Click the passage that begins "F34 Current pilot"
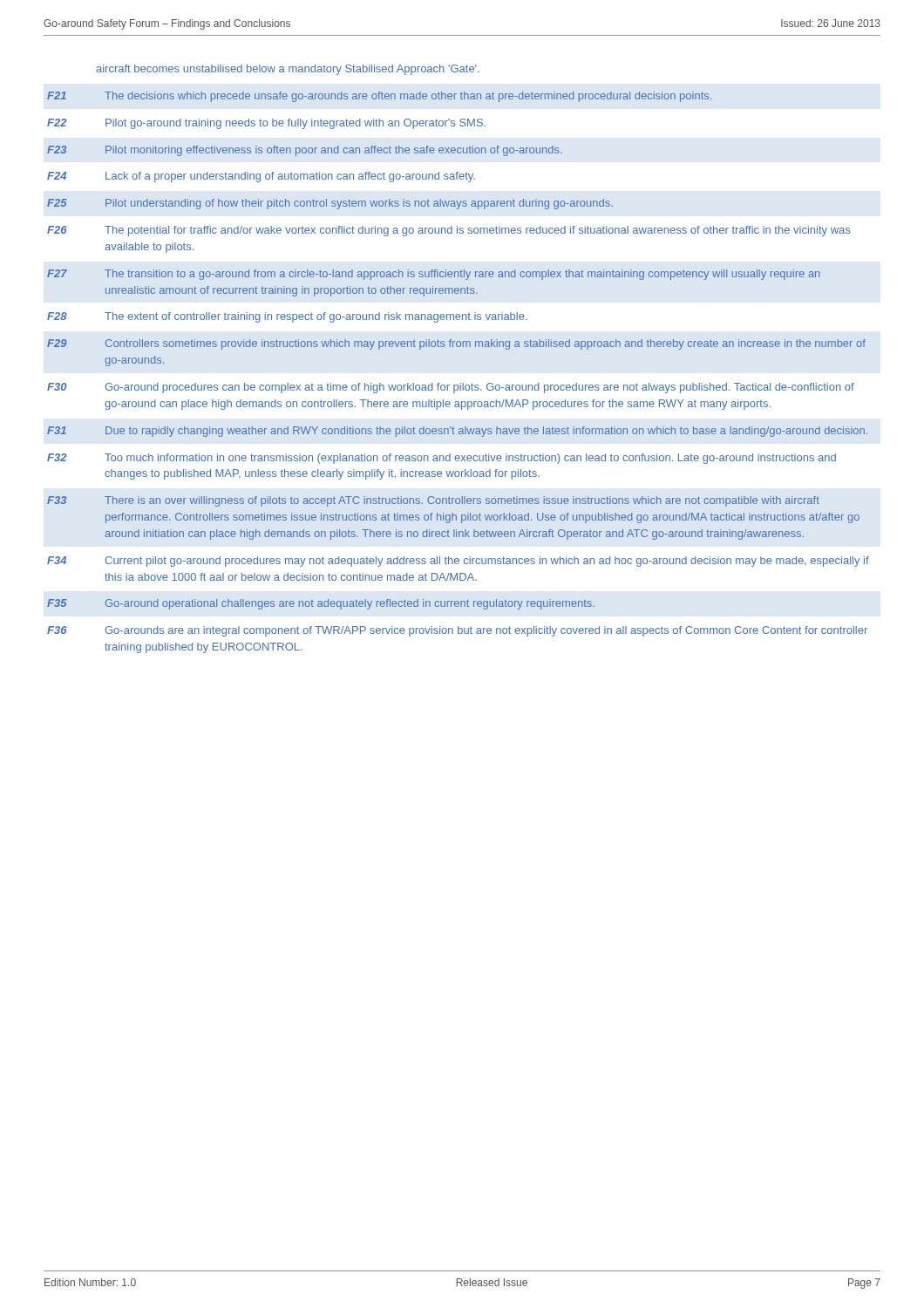 tap(462, 569)
